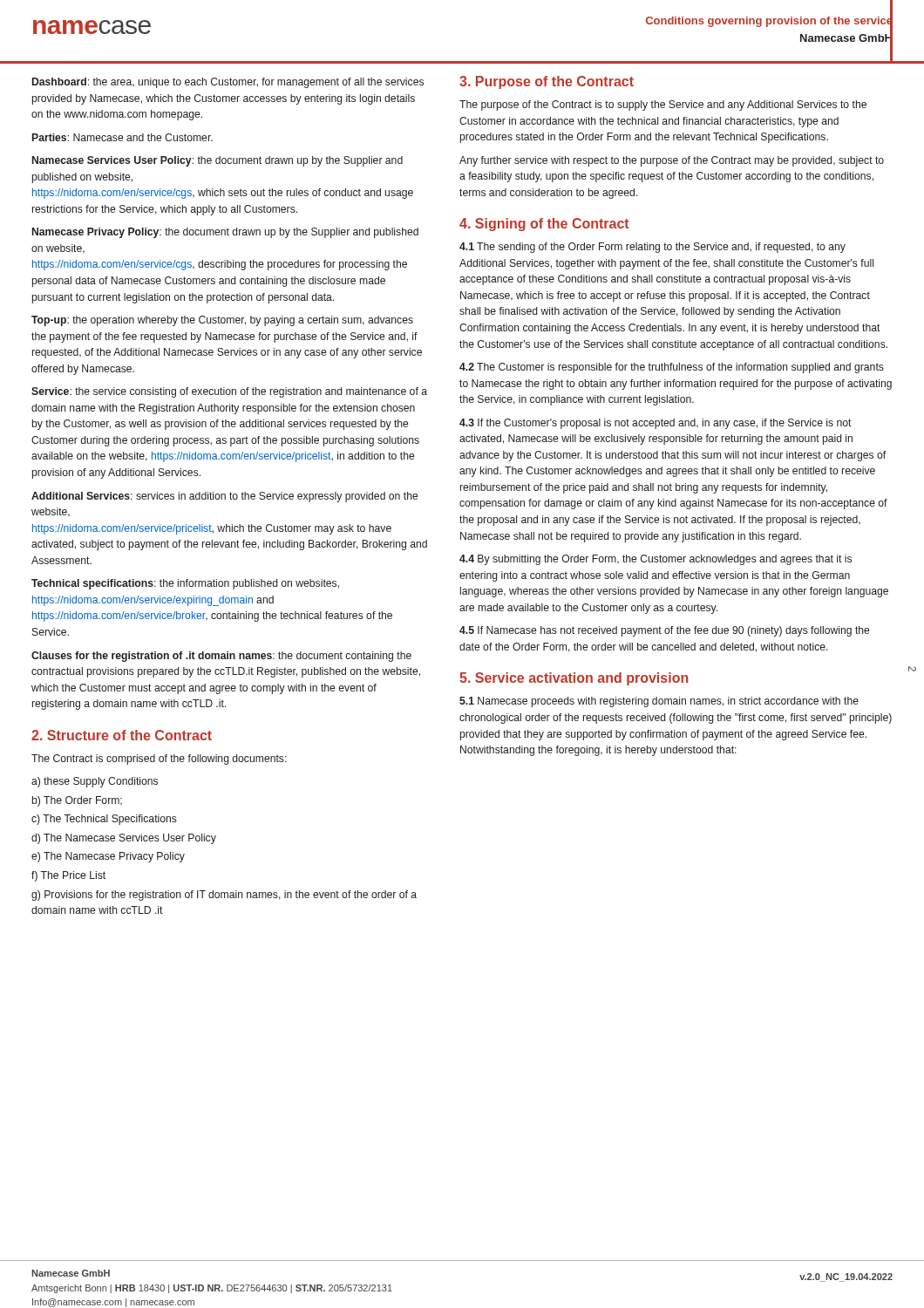The height and width of the screenshot is (1308, 924).
Task: Navigate to the element starting "Namecase Services User Policy: the"
Action: (x=222, y=185)
